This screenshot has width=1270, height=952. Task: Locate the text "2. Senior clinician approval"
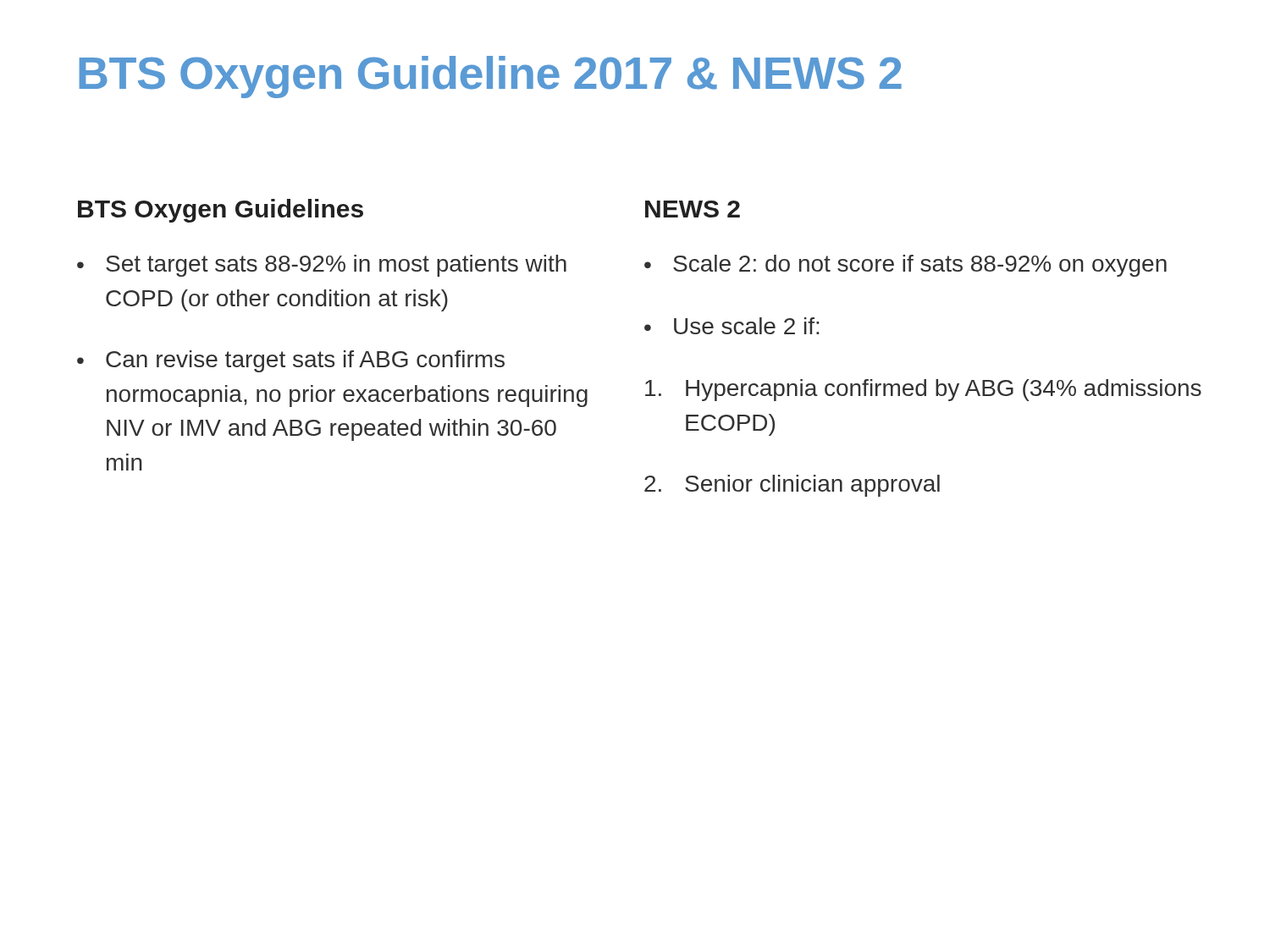point(792,485)
